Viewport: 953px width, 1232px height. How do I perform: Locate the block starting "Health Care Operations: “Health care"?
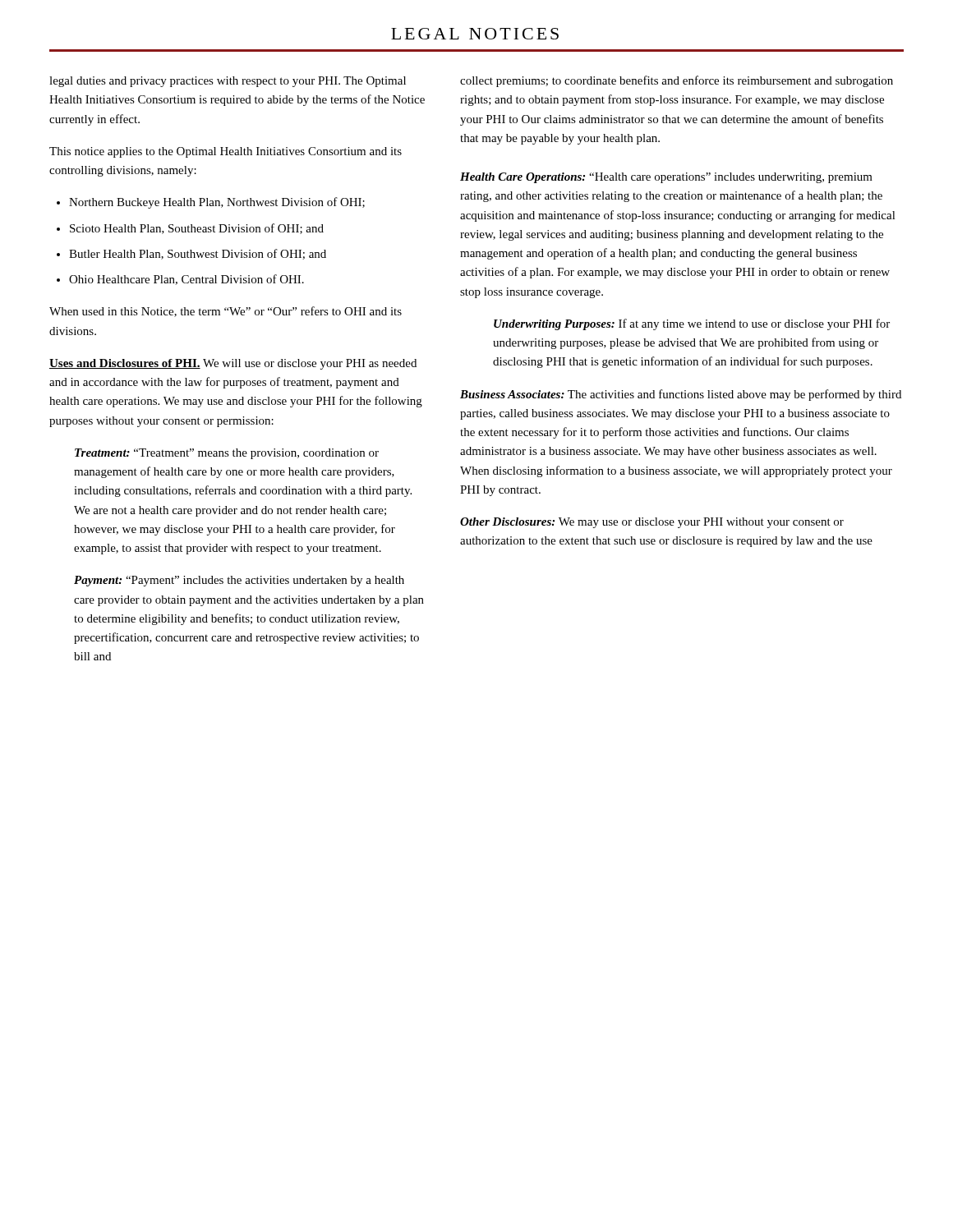682,234
